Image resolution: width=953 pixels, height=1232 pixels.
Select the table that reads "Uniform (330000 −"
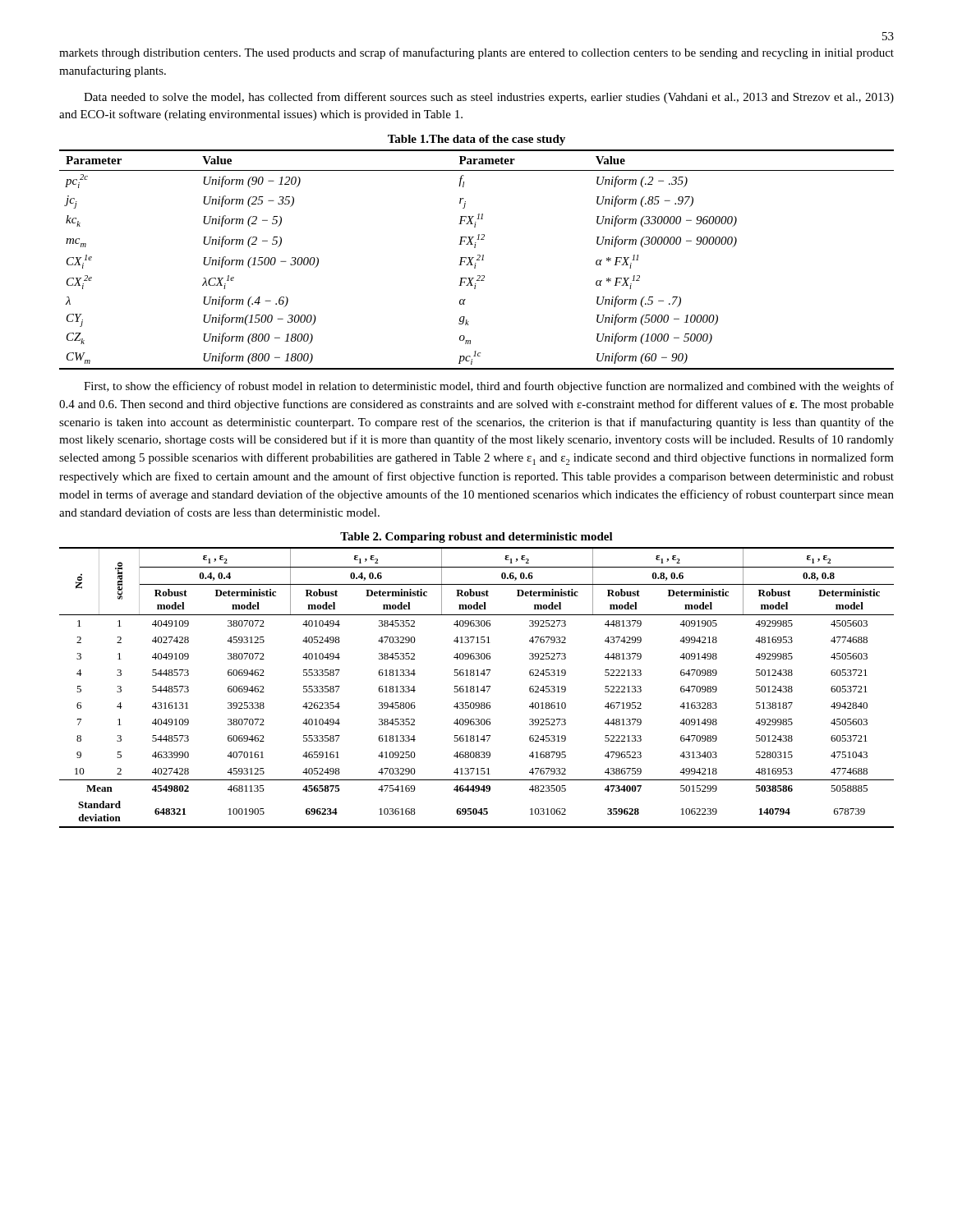pos(476,251)
